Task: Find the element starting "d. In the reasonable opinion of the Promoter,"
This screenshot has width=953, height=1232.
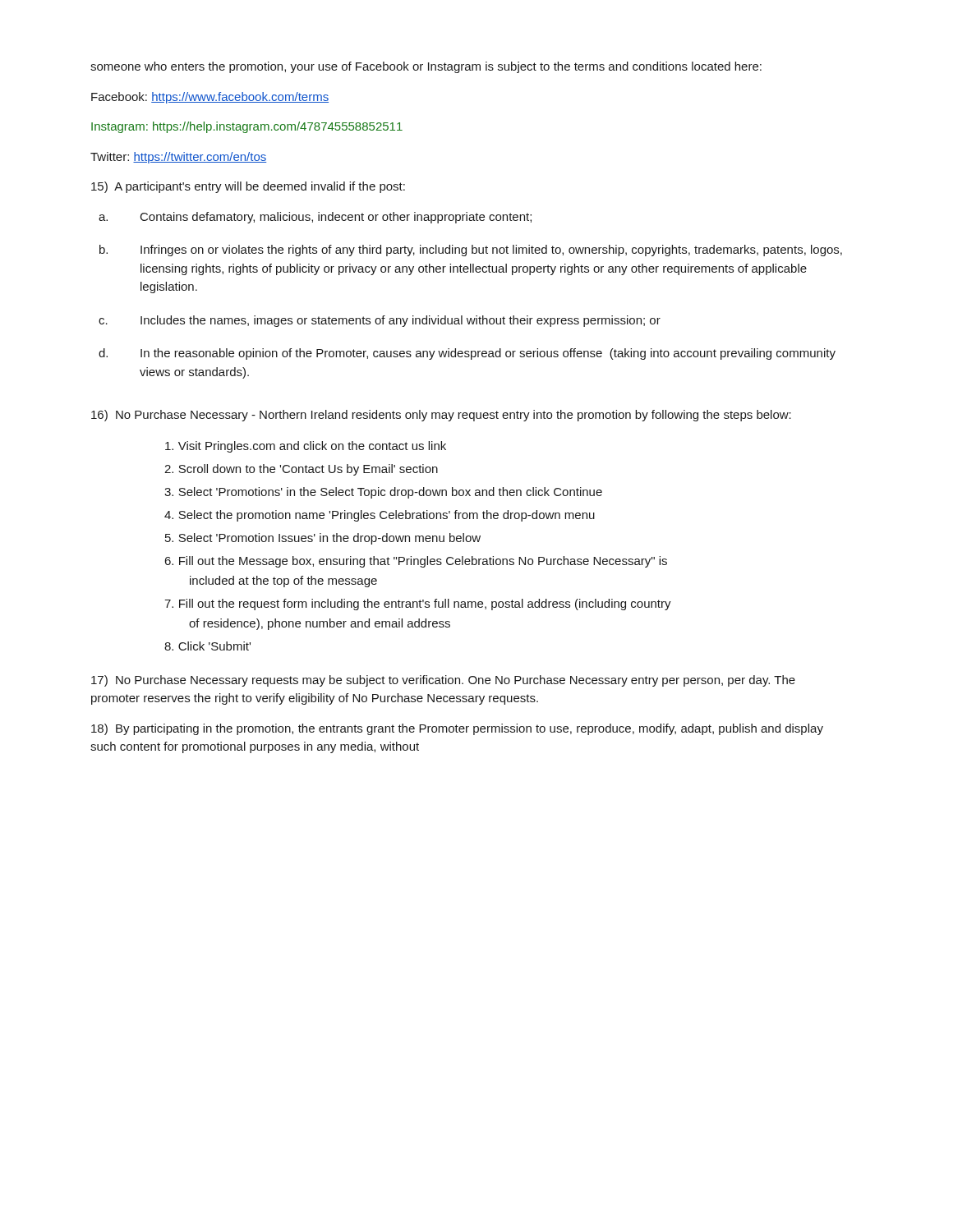Action: [x=468, y=363]
